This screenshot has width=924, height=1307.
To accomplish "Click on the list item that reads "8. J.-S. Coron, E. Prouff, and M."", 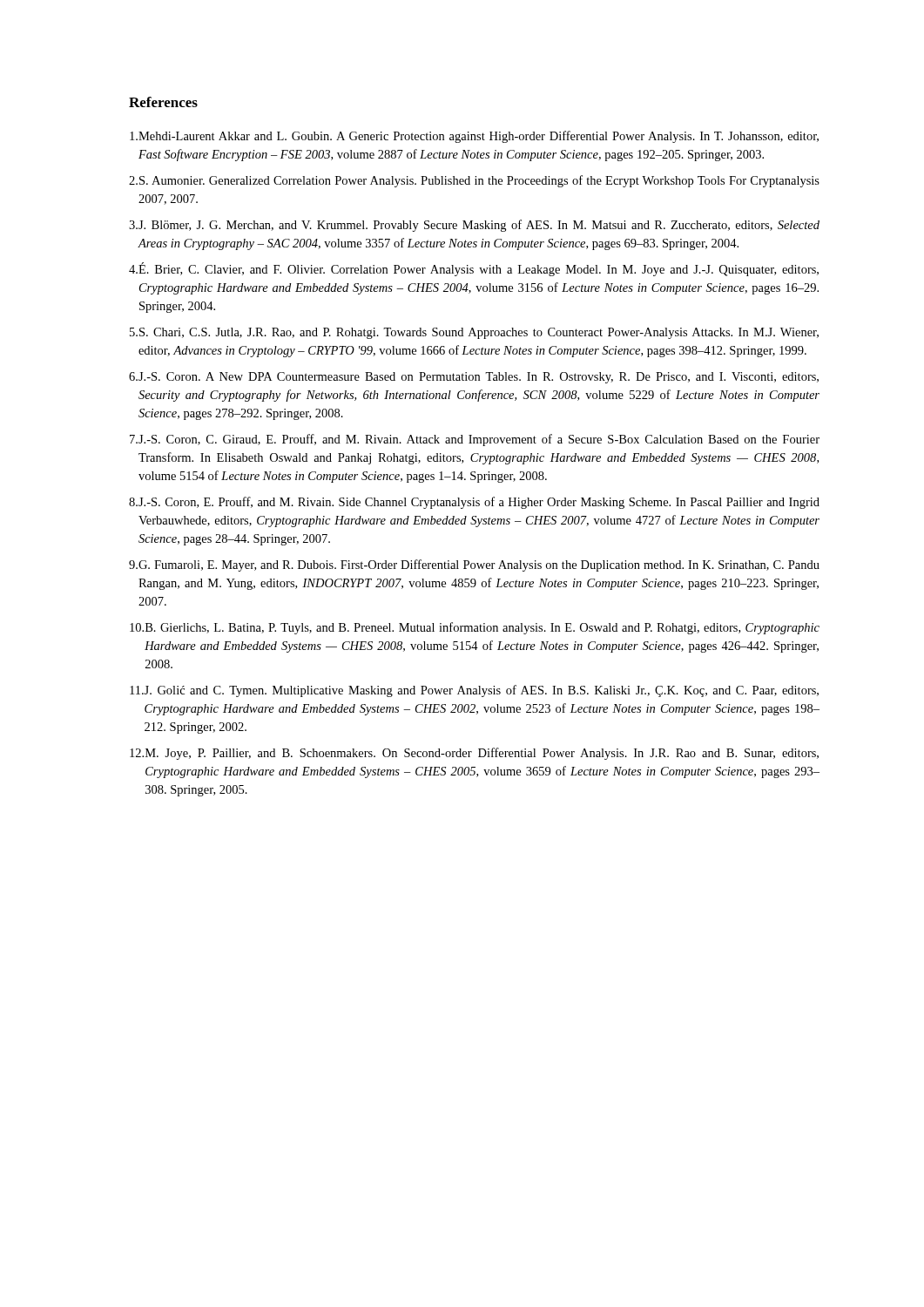I will point(474,521).
